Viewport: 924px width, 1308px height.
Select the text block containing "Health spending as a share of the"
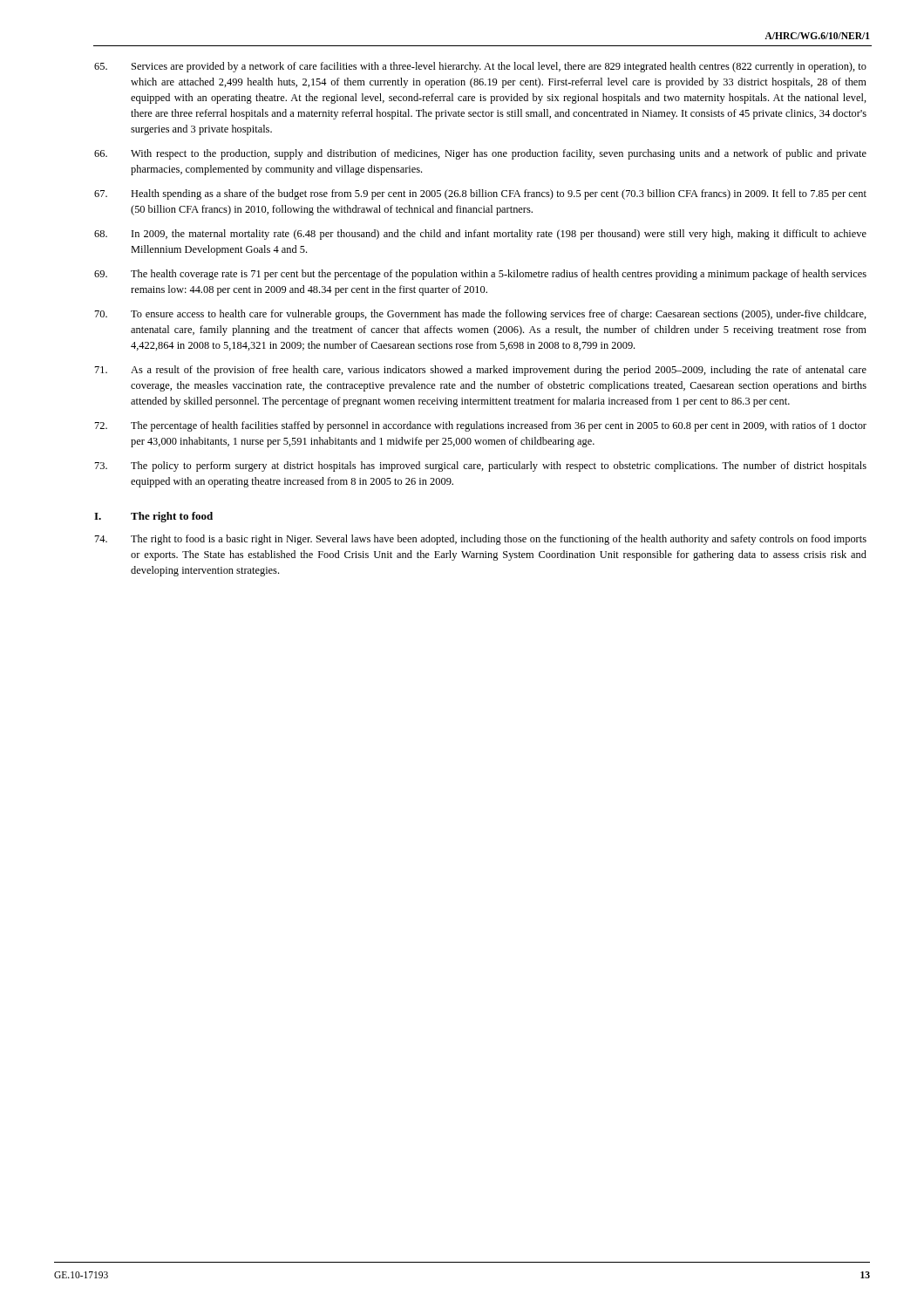click(x=480, y=202)
